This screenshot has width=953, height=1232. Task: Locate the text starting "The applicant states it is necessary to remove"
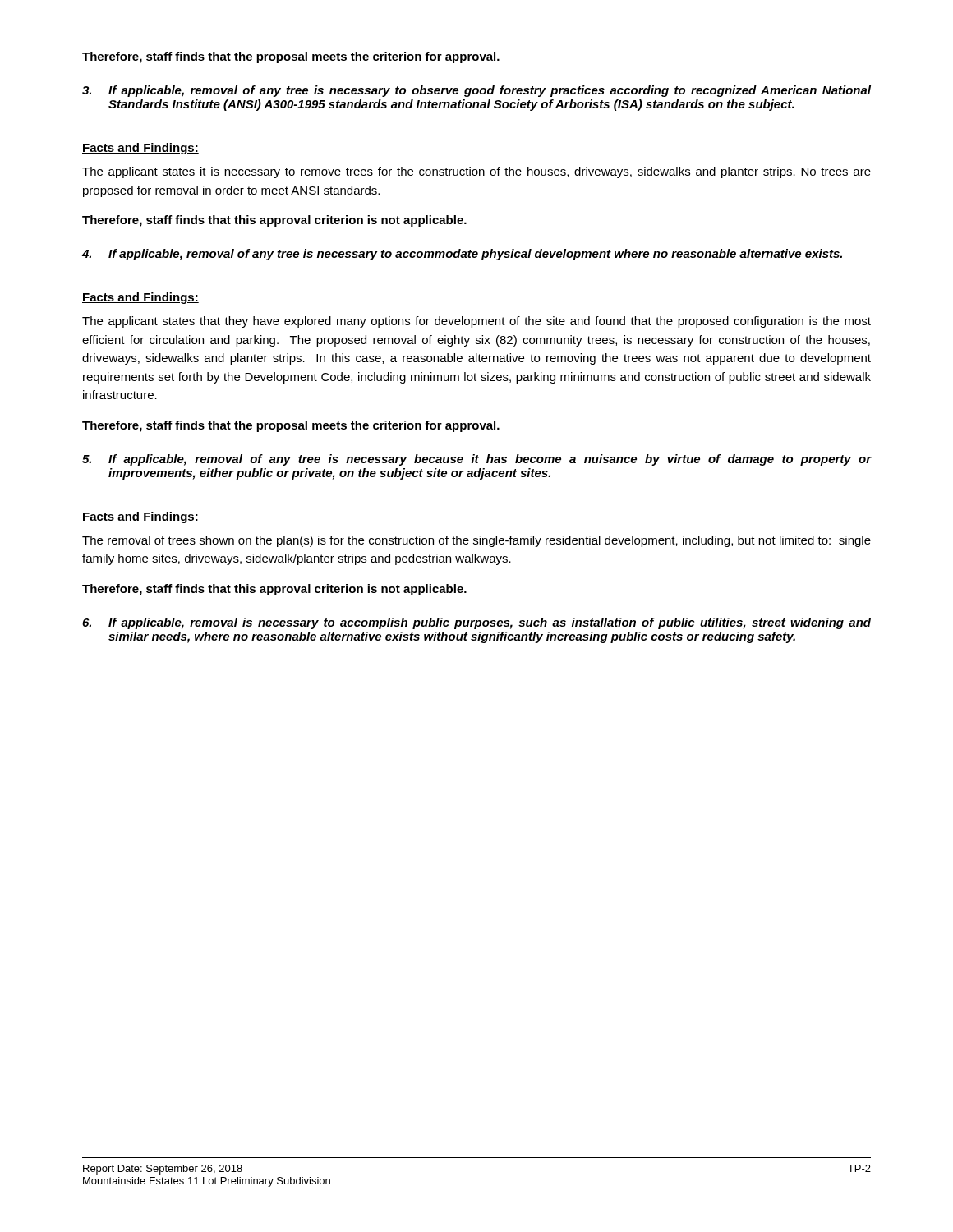click(x=476, y=180)
